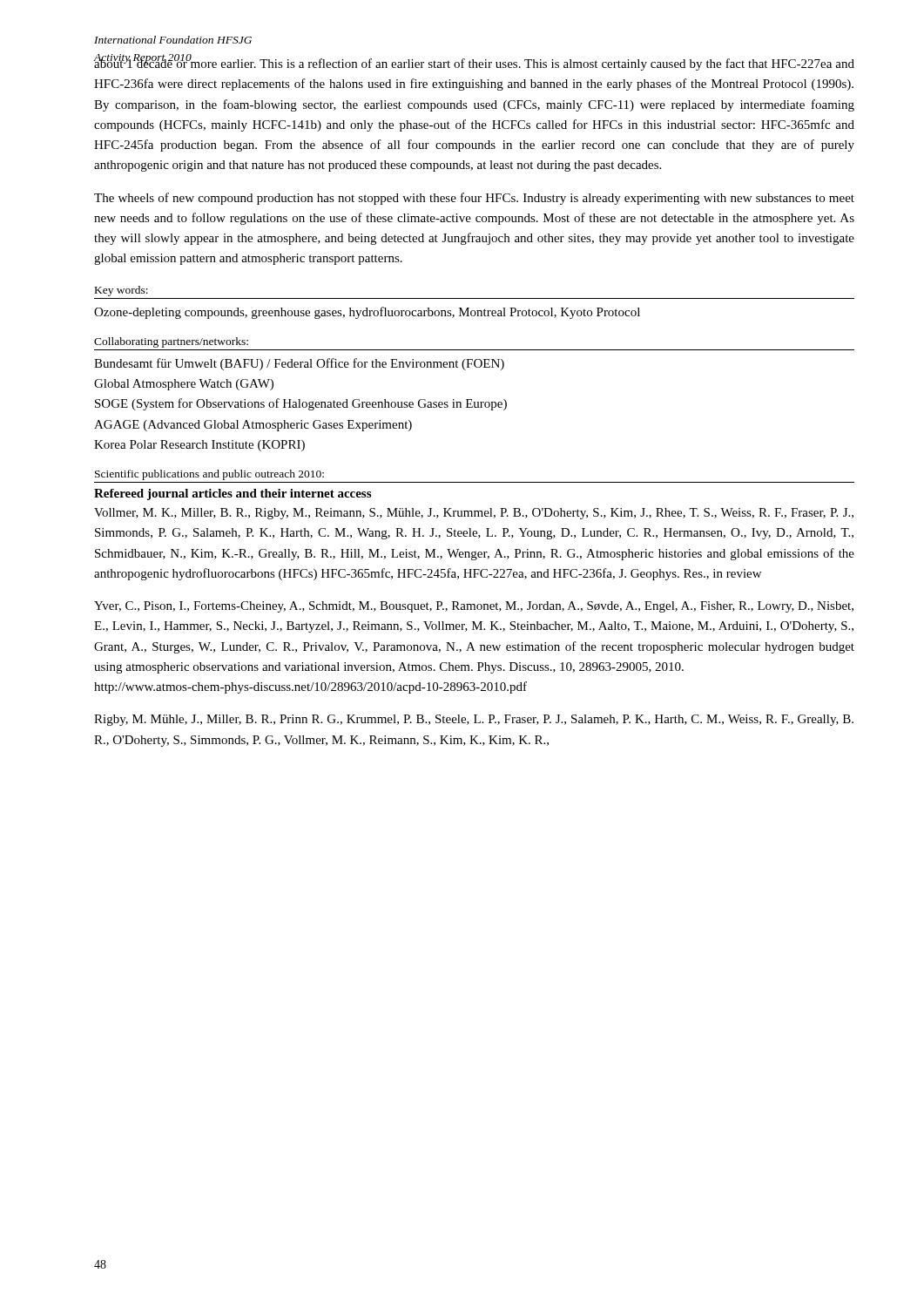
Task: Select the text block that reads "about 1 decade or more earlier."
Action: click(x=474, y=115)
